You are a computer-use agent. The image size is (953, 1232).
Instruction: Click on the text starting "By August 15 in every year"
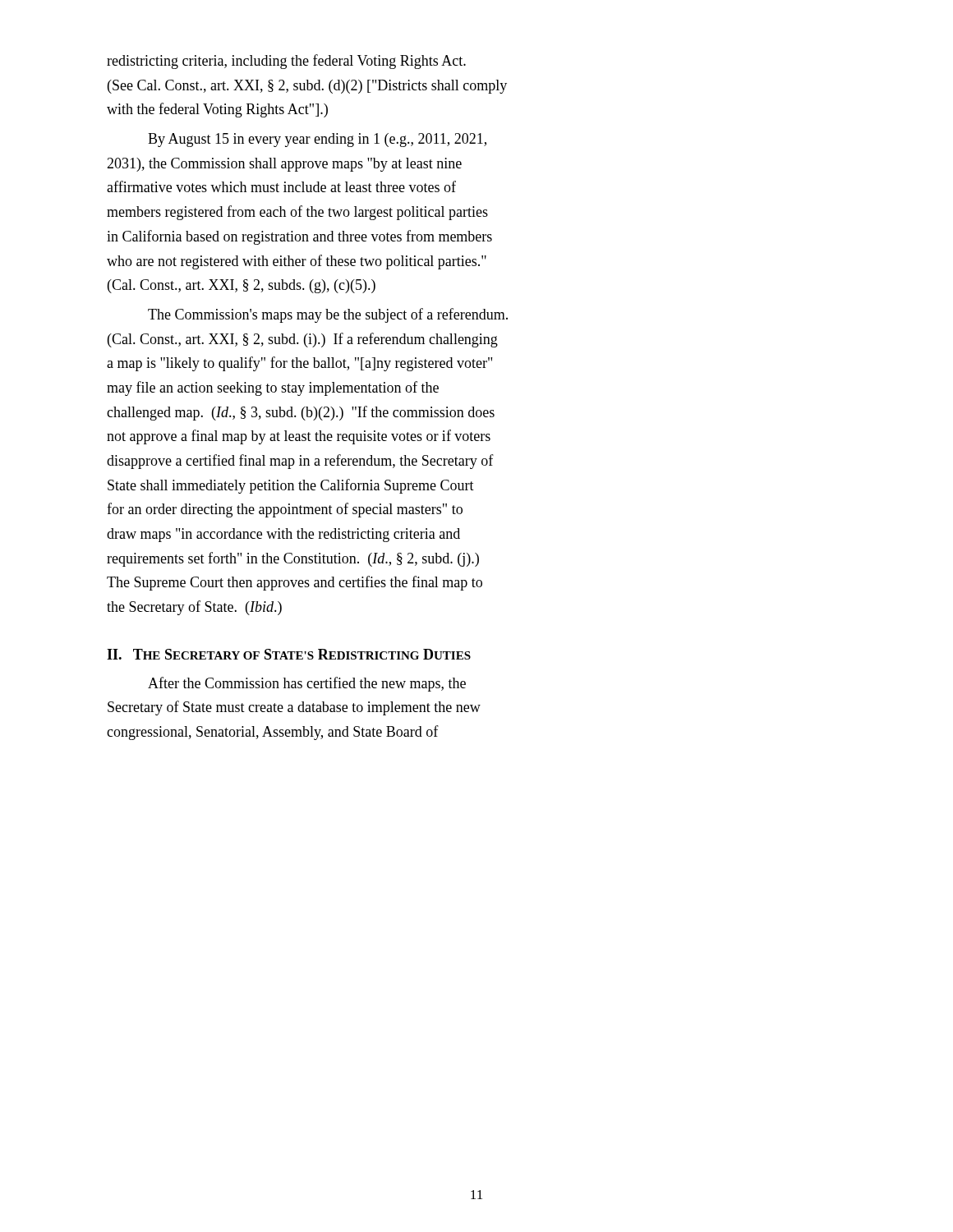(452, 213)
